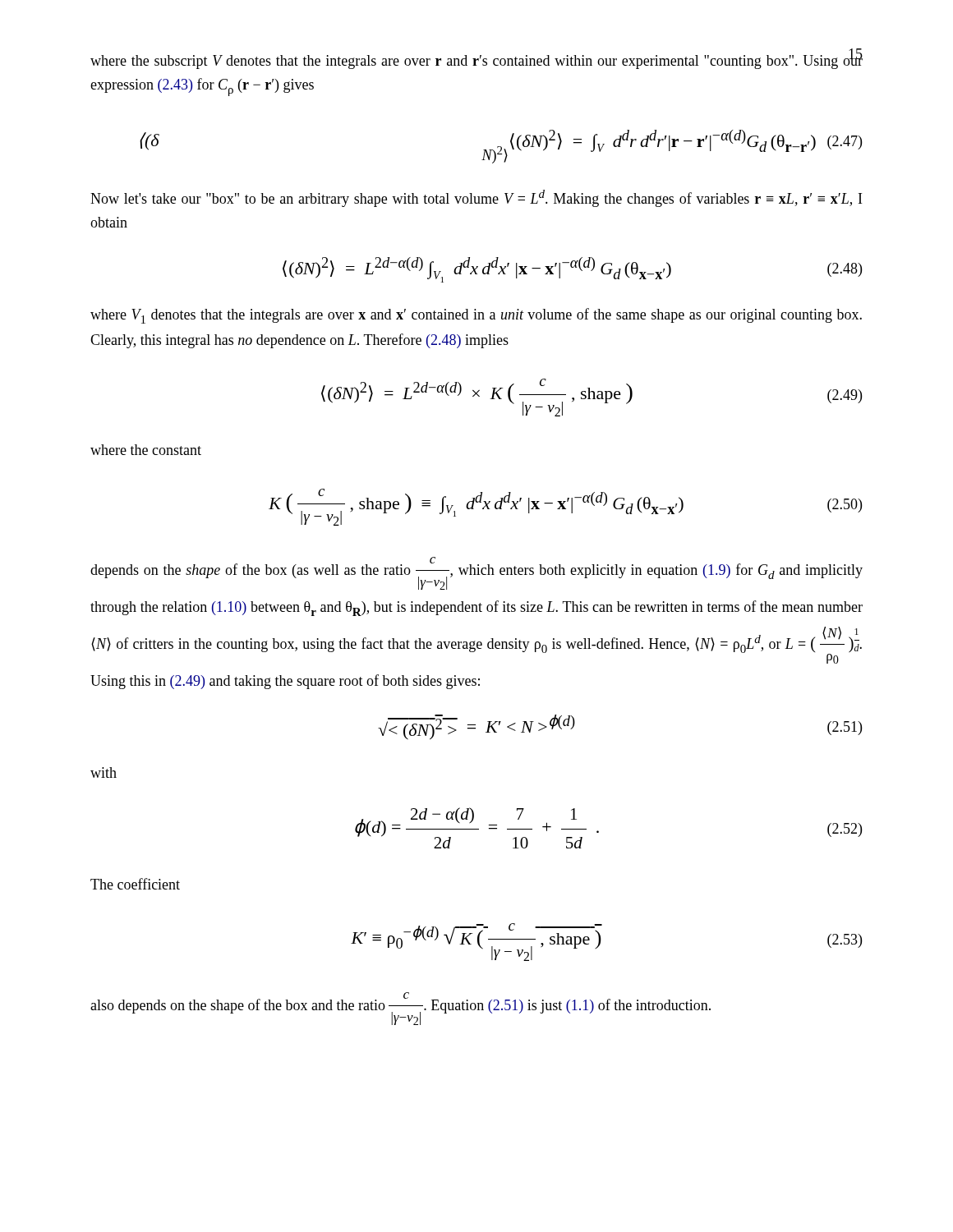
Task: Point to the block starting "⟨(δN)2⟩ = L2d−α(d) ∫V1 ddx ddx′ |x"
Action: 572,269
